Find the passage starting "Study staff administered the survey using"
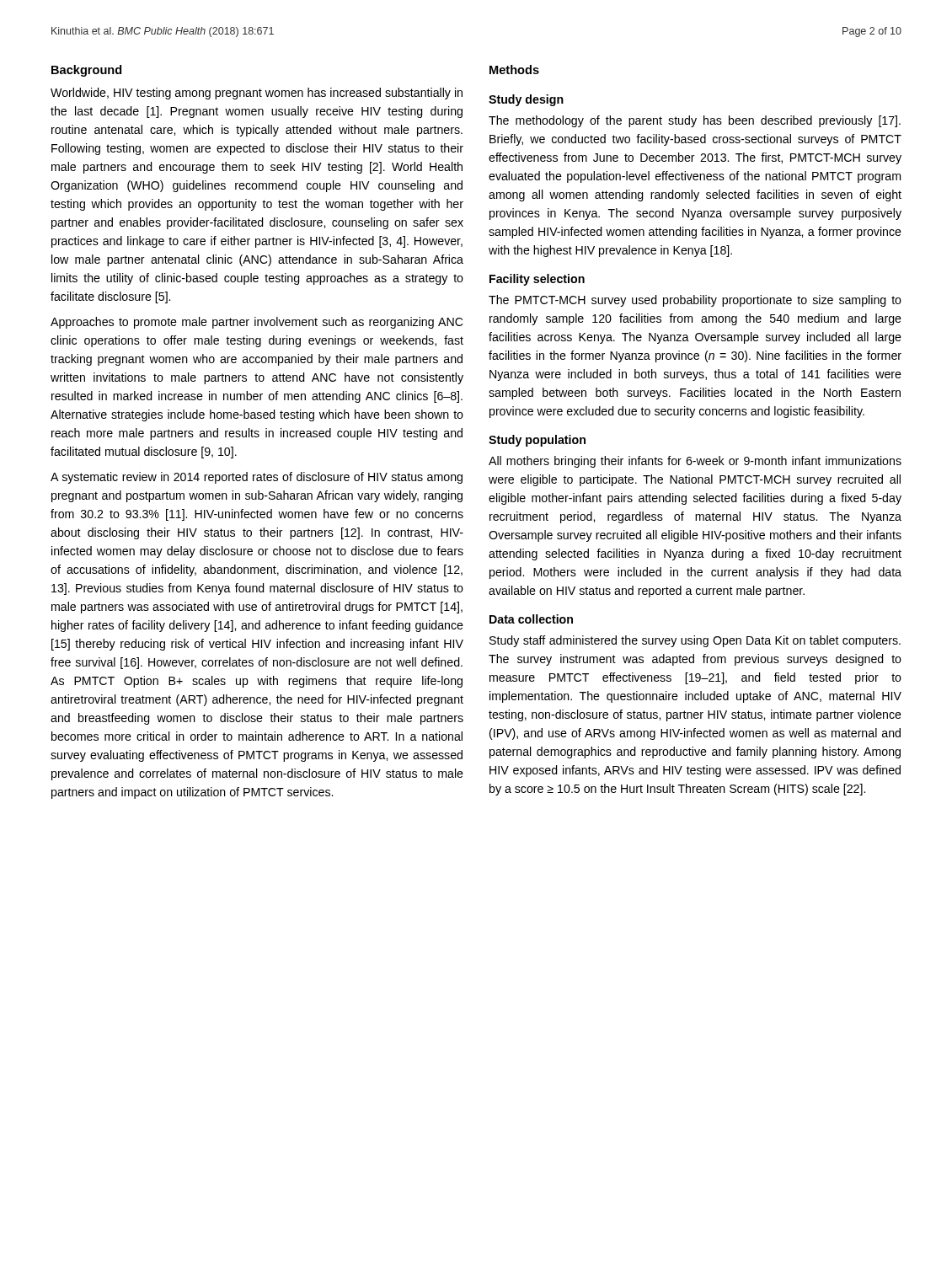 click(695, 714)
